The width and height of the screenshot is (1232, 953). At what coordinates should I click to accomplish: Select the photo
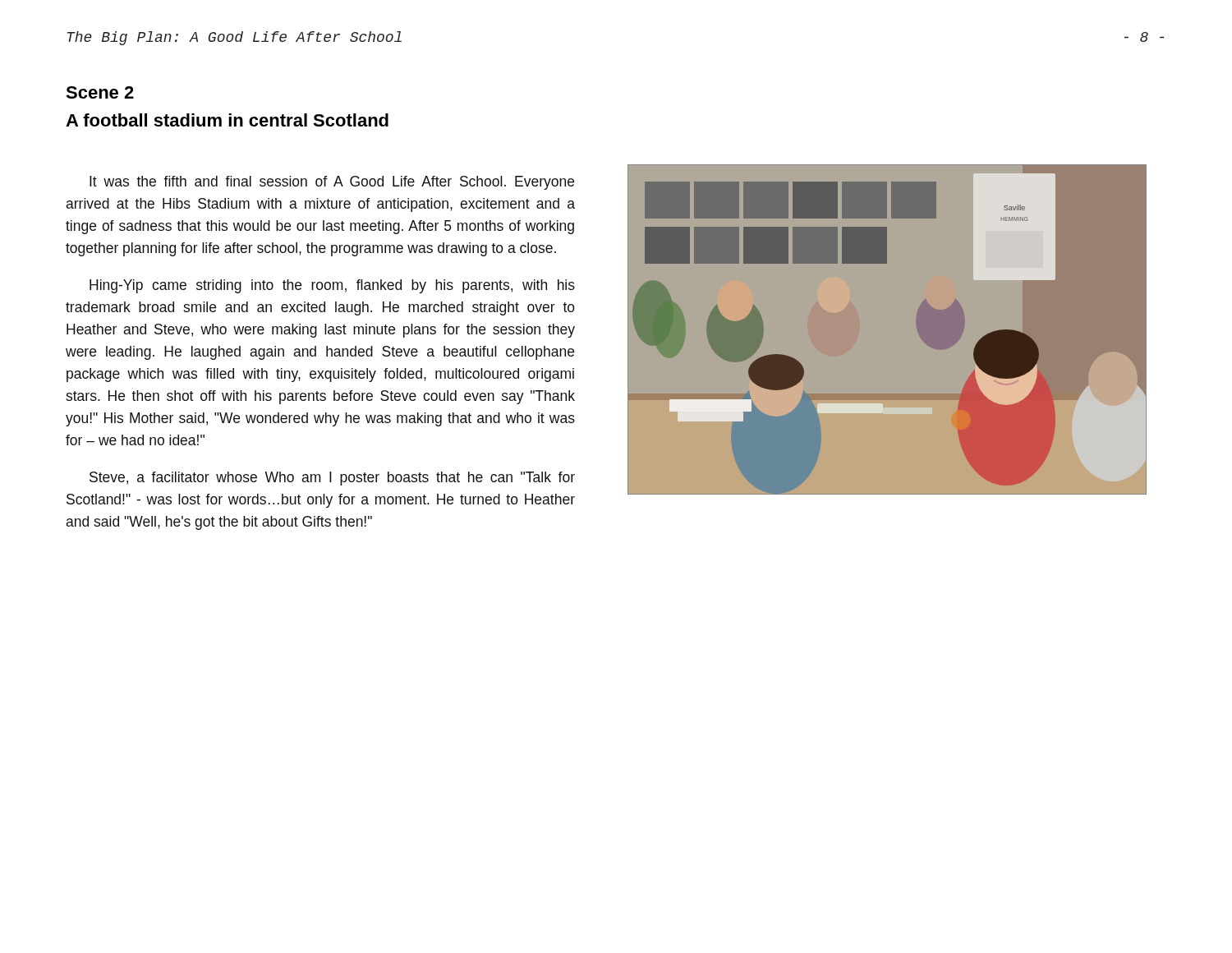[x=887, y=329]
